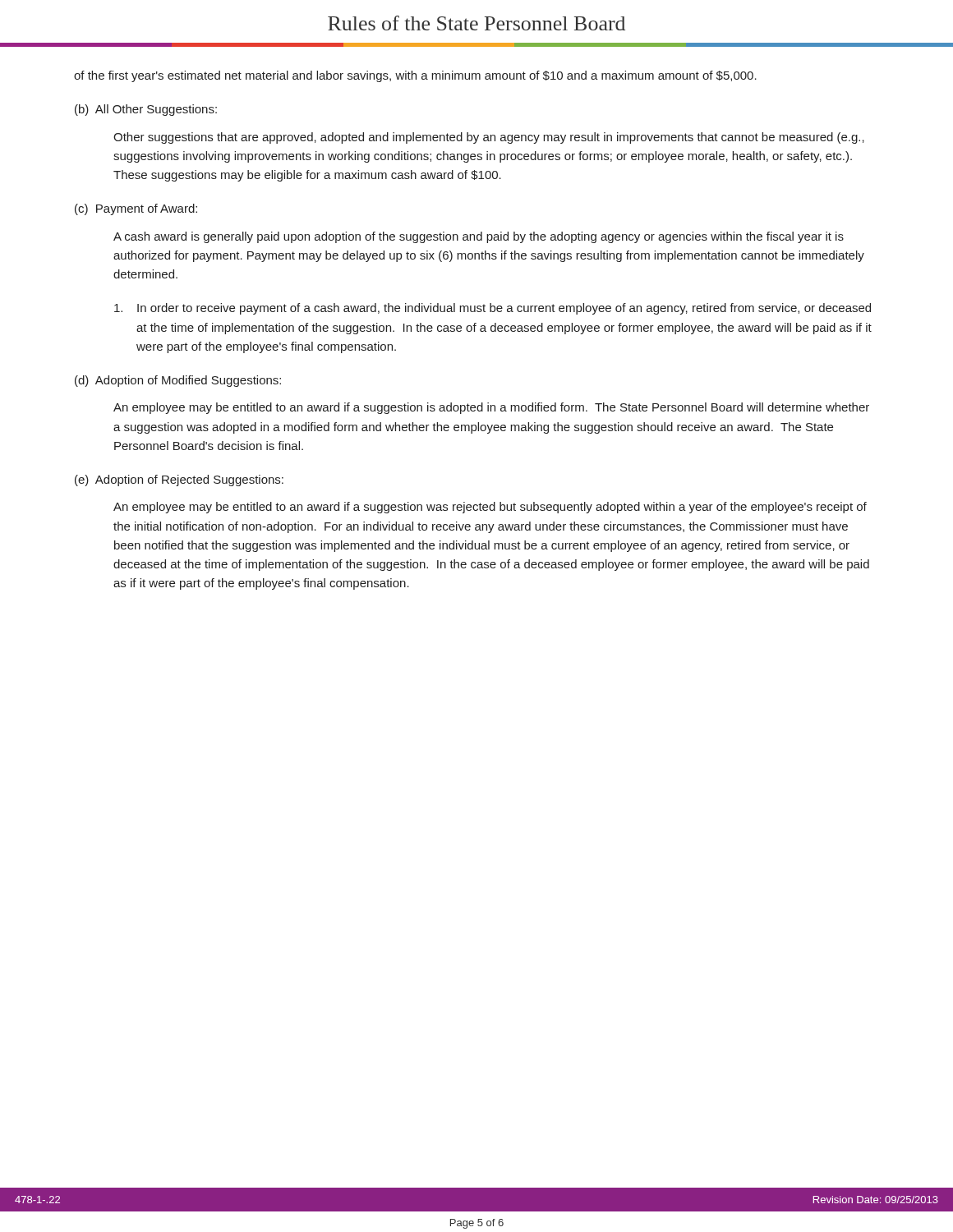Find the block starting "Other suggestions that are approved, adopted and implemented"

click(489, 155)
